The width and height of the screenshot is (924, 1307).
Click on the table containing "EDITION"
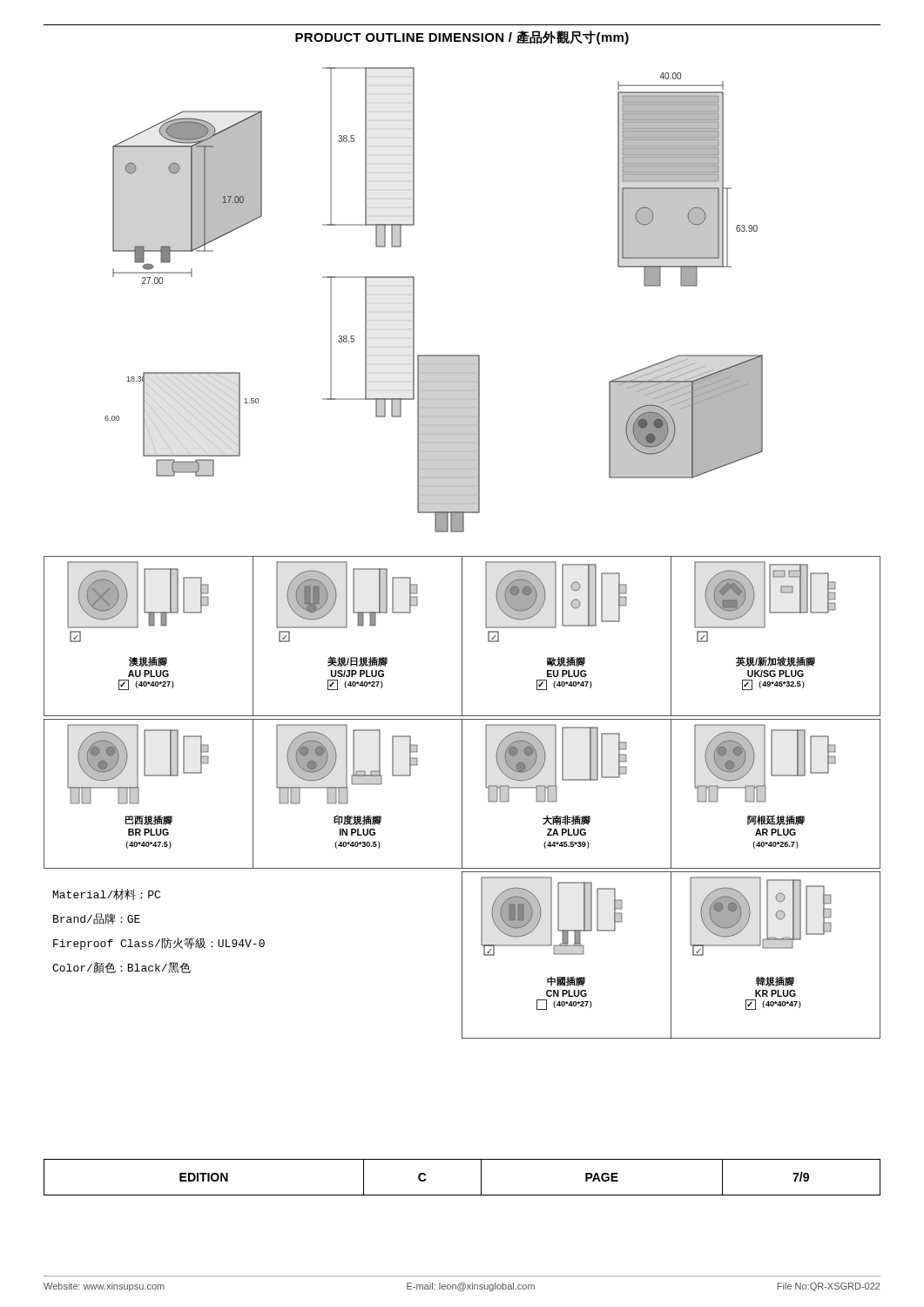(462, 1177)
